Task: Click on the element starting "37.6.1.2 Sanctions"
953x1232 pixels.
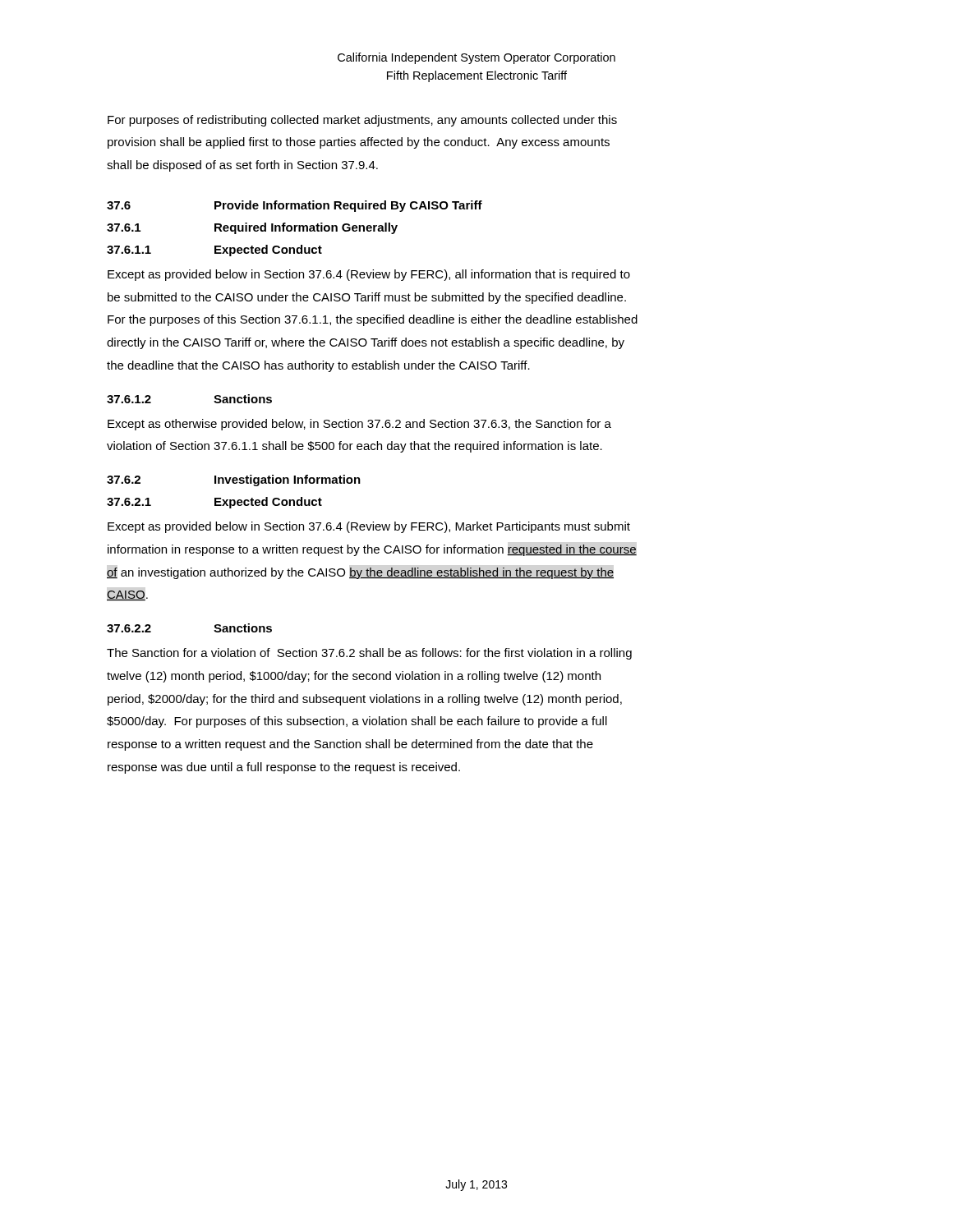Action: click(x=127, y=399)
